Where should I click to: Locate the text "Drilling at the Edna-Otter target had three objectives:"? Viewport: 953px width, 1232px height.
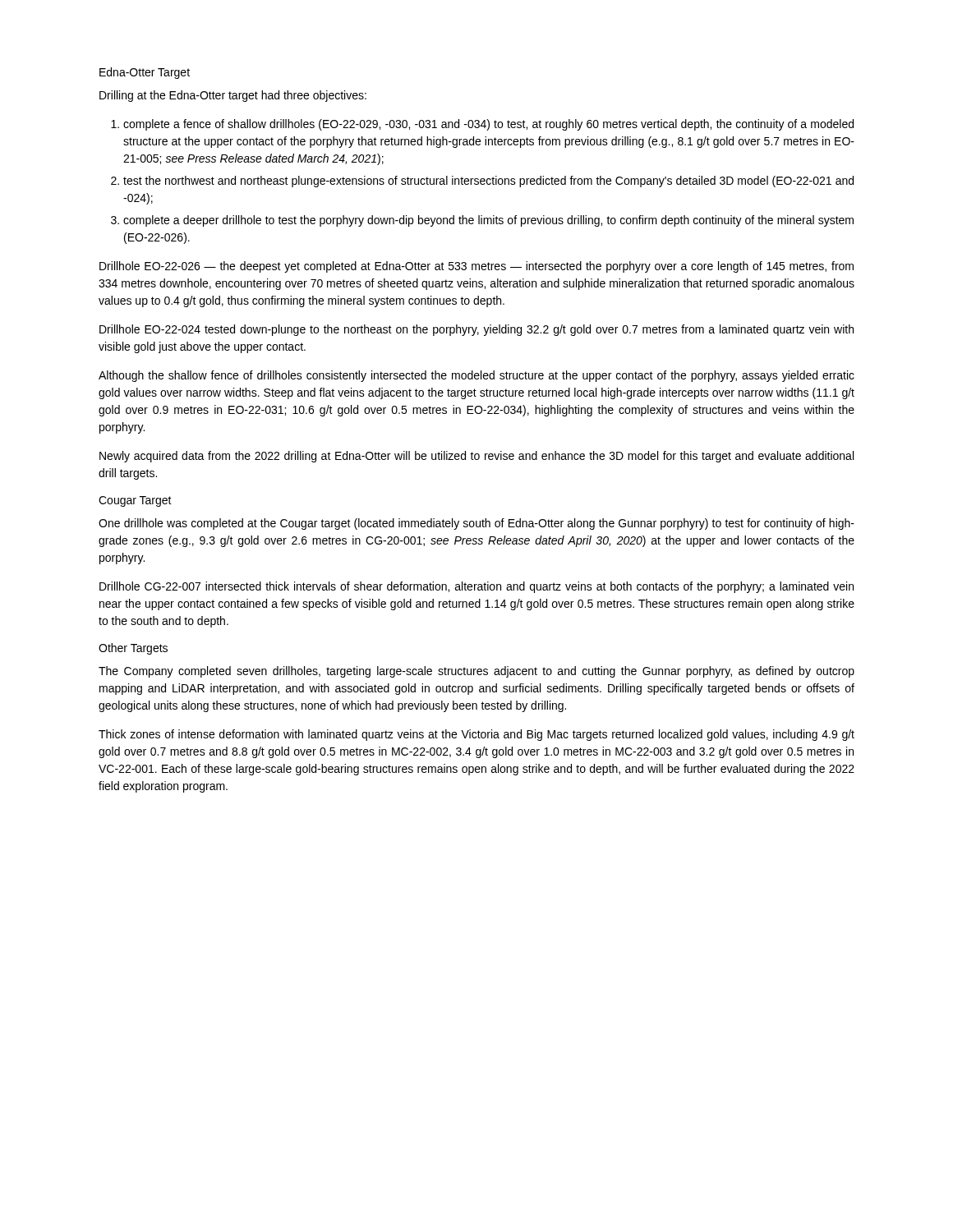click(233, 95)
